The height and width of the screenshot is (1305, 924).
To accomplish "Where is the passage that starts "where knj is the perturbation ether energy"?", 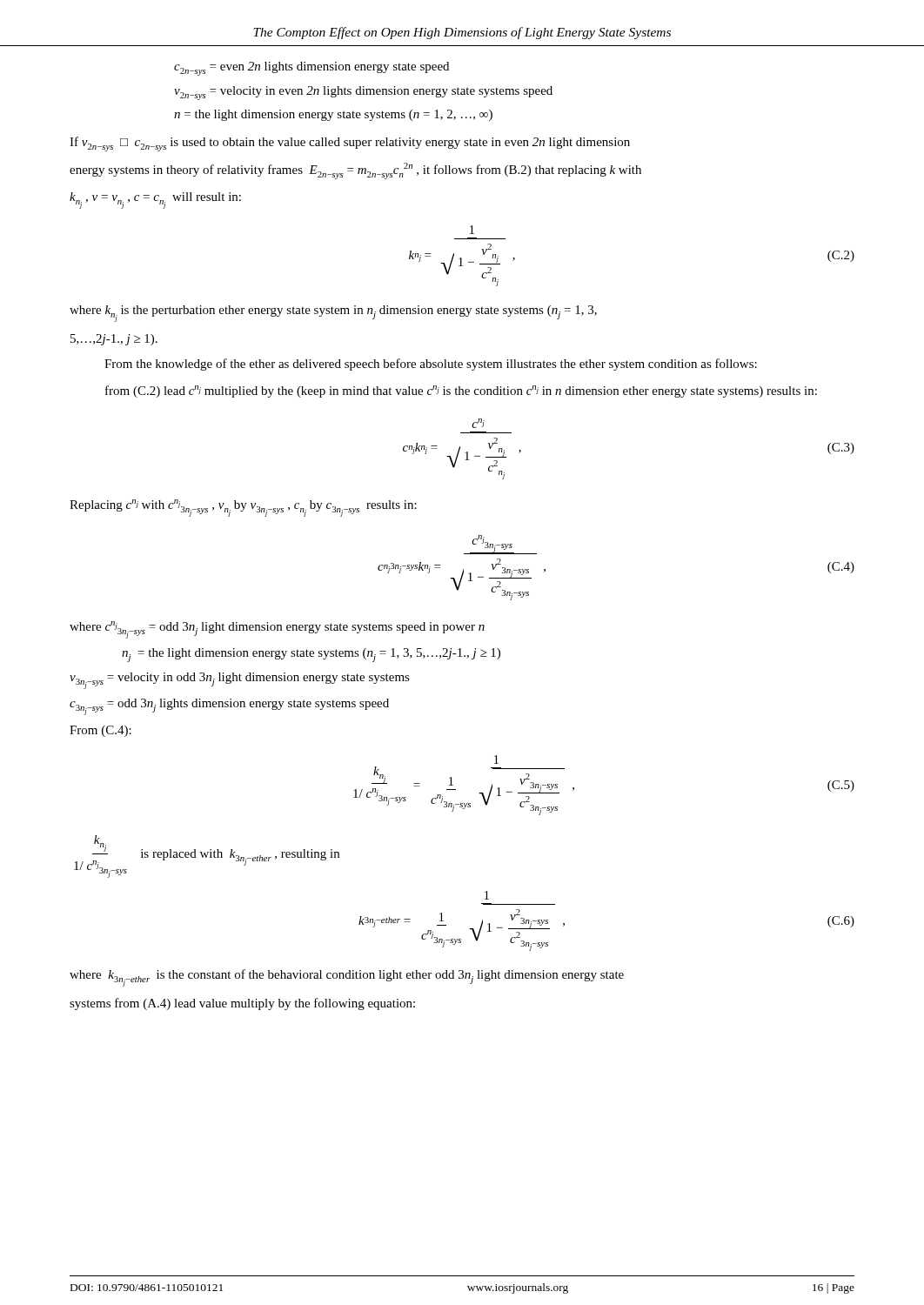I will [x=333, y=312].
